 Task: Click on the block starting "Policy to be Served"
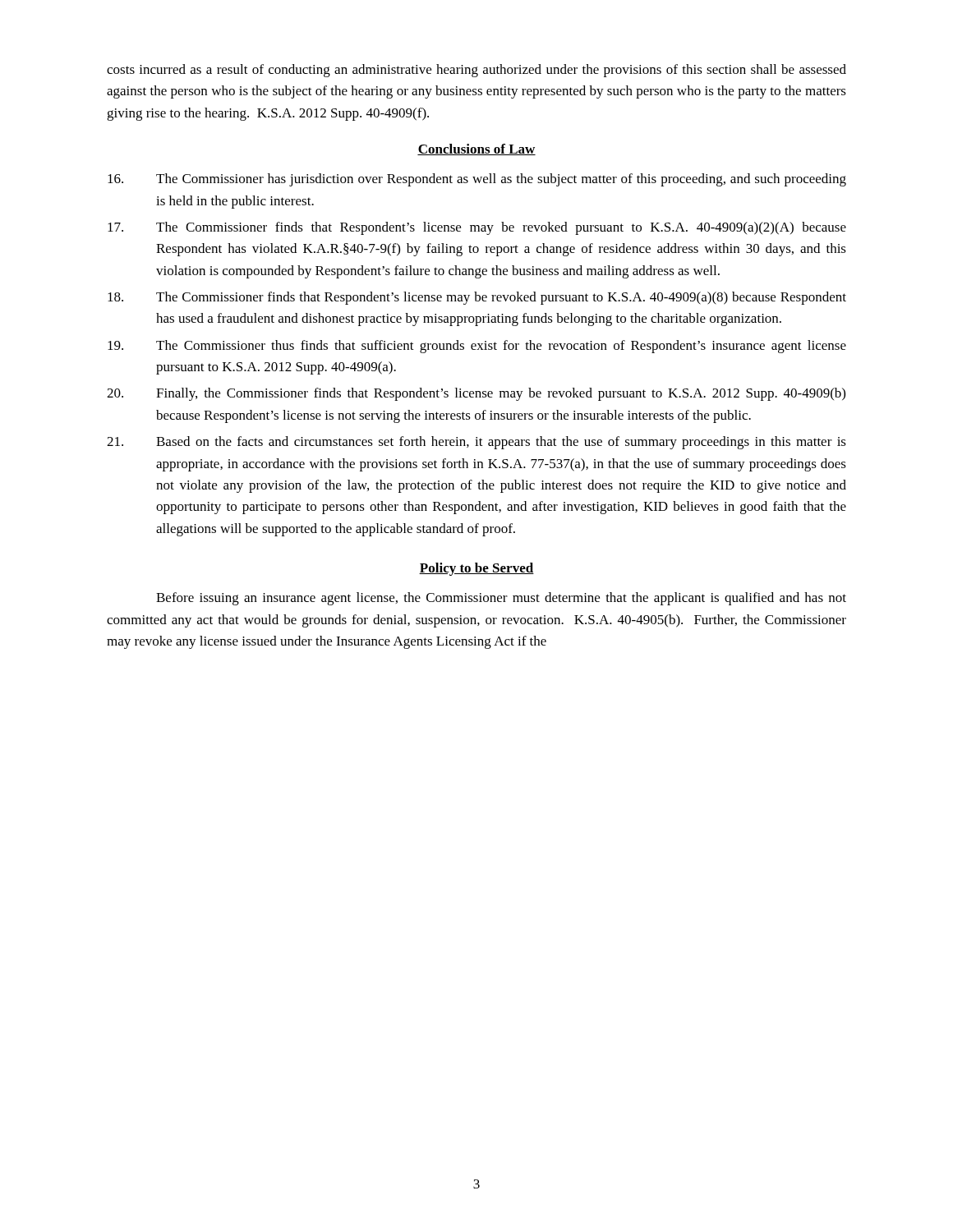[x=476, y=568]
